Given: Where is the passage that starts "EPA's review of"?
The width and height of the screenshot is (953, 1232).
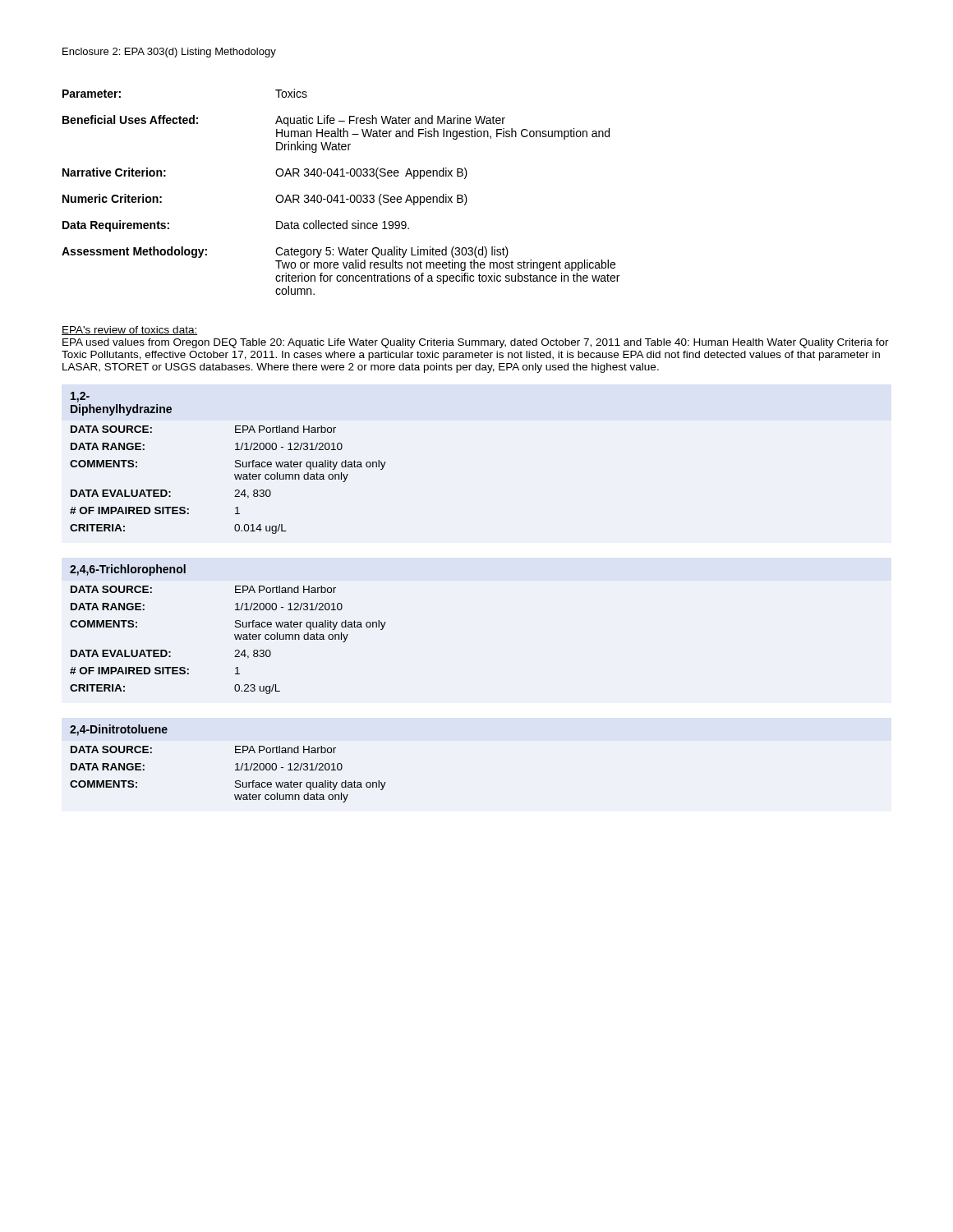Looking at the screenshot, I should point(475,348).
